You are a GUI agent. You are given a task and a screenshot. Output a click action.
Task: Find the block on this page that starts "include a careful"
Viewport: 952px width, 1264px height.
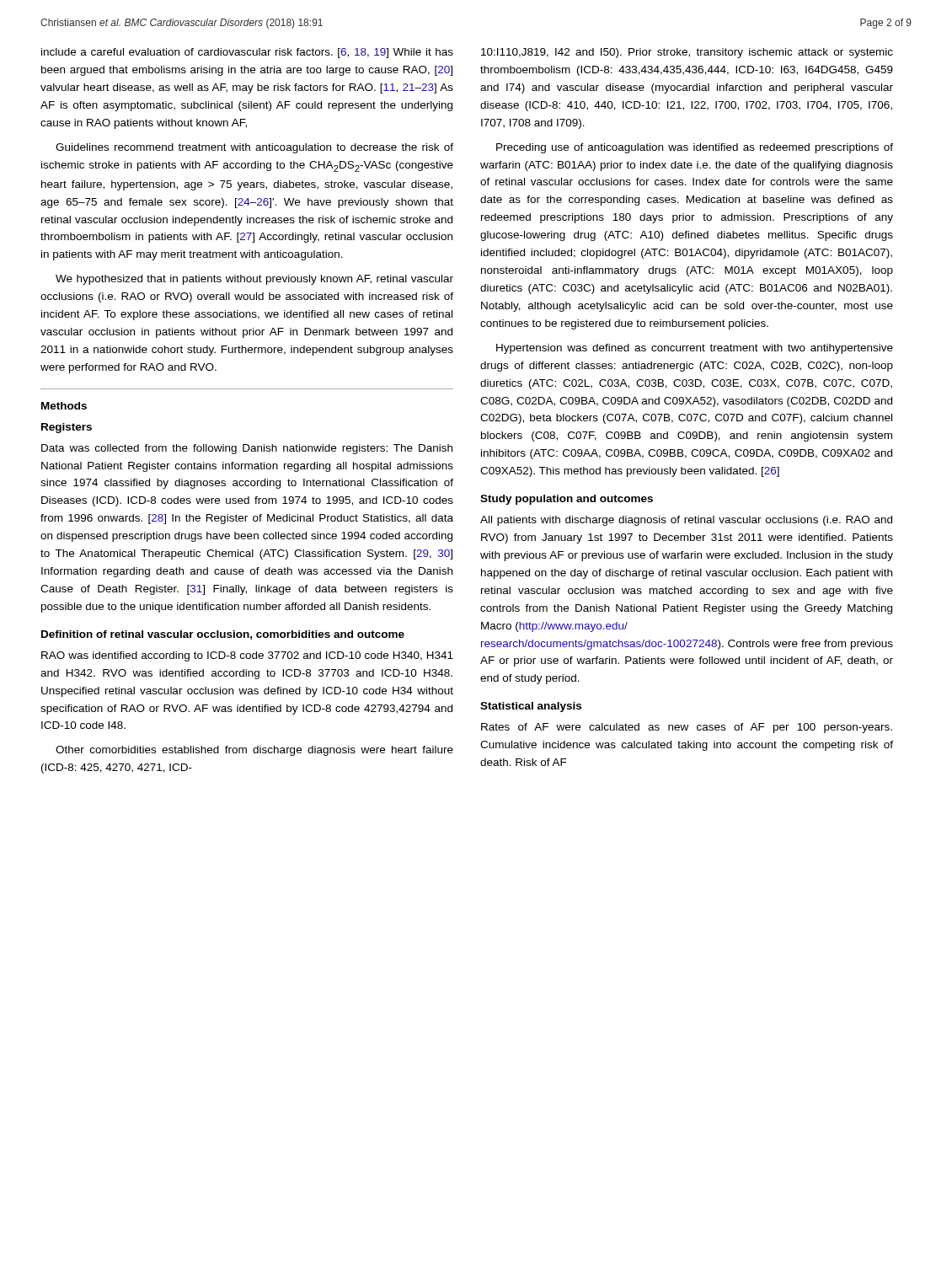pos(247,88)
